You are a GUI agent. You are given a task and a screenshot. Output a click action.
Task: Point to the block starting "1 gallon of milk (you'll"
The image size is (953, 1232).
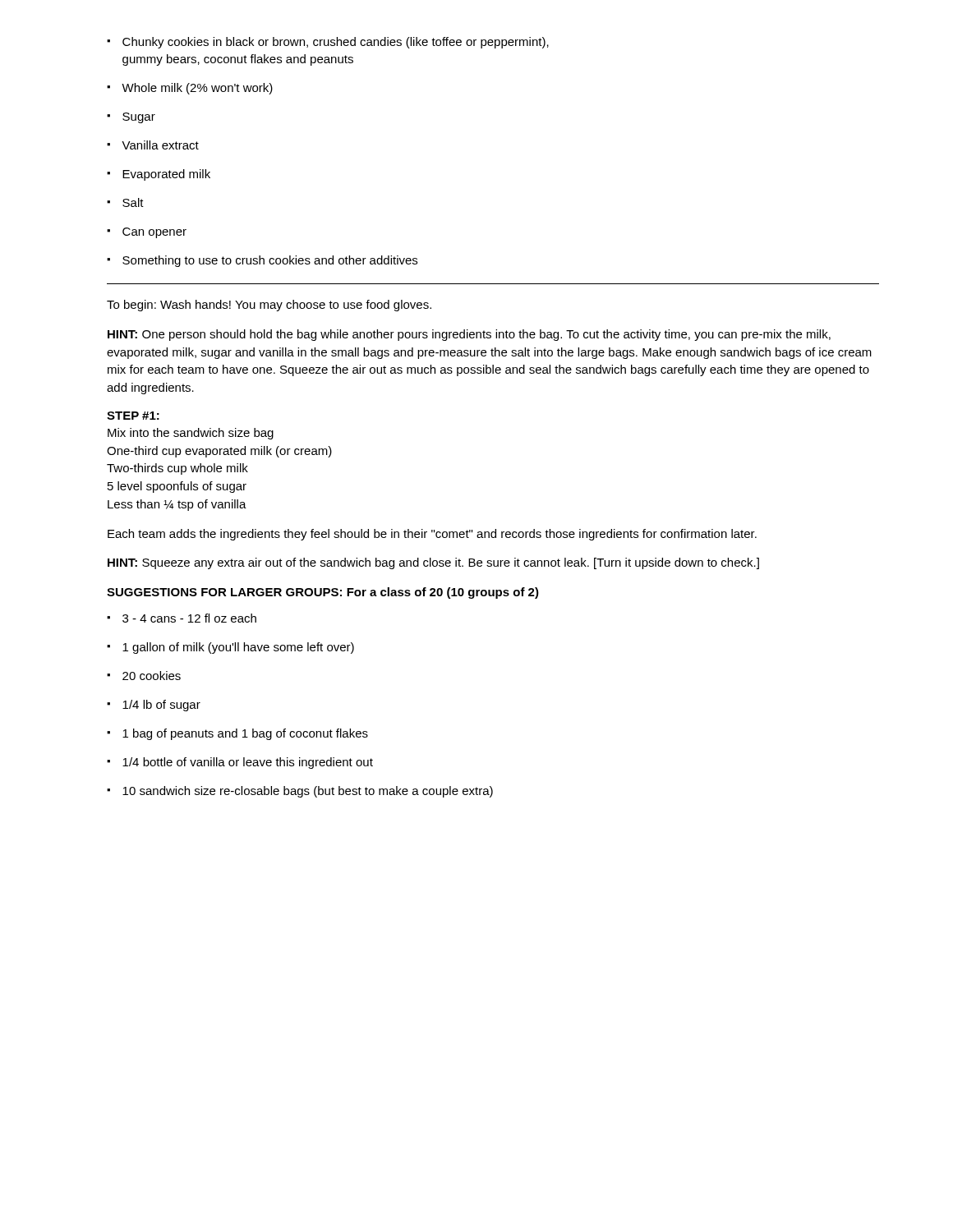(x=238, y=647)
